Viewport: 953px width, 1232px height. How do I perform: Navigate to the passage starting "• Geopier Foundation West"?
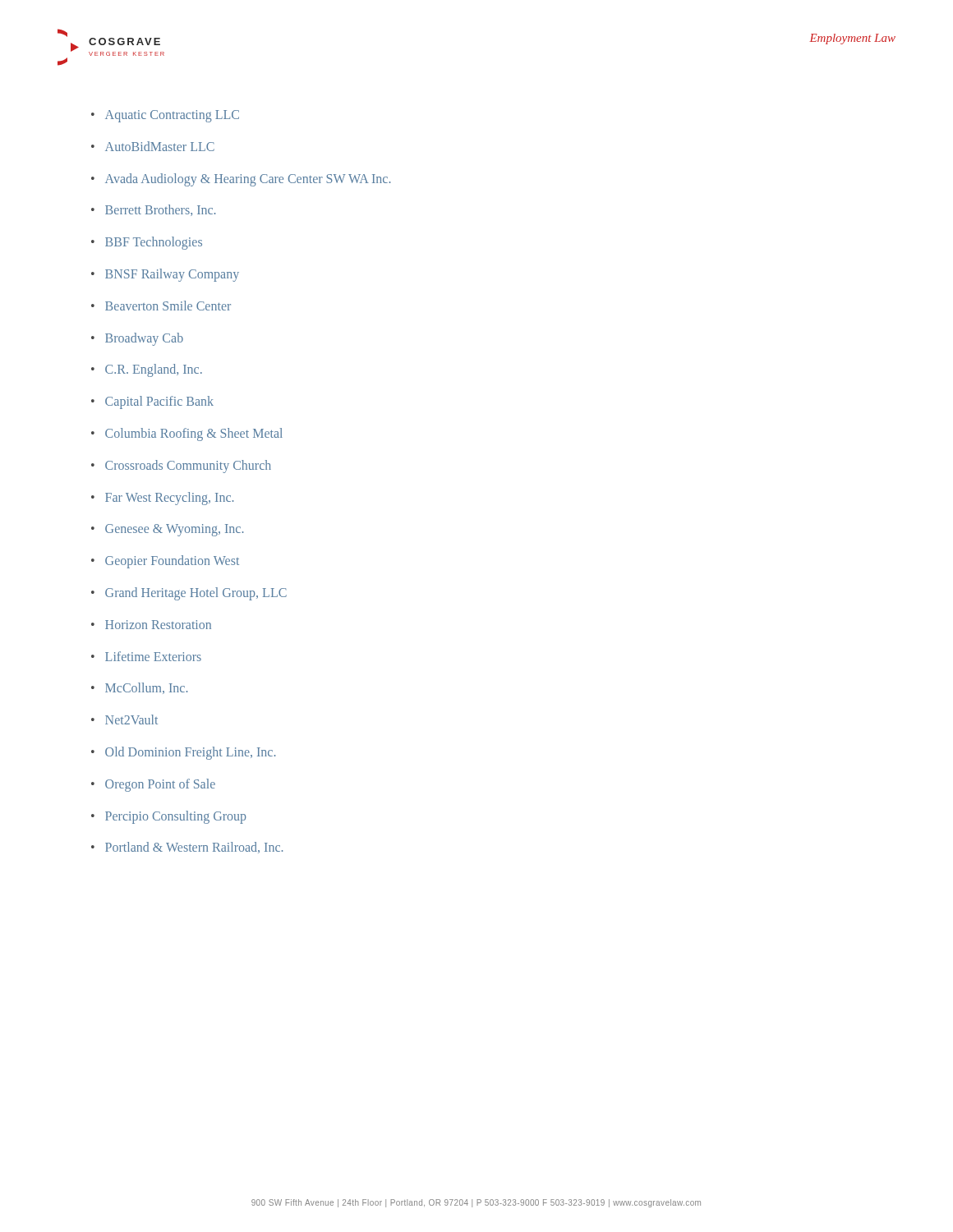tap(165, 561)
